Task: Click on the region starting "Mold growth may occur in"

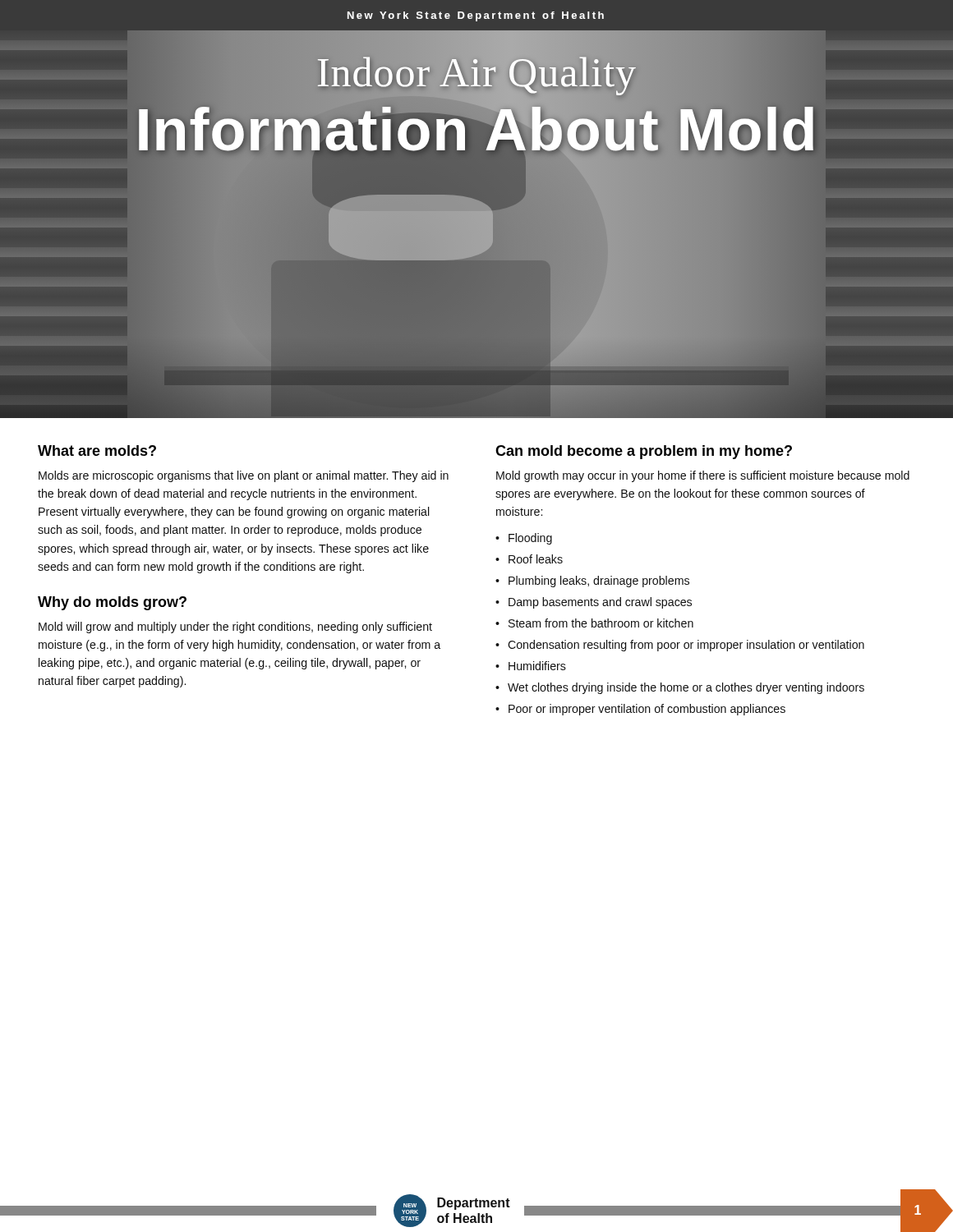Action: click(x=703, y=494)
